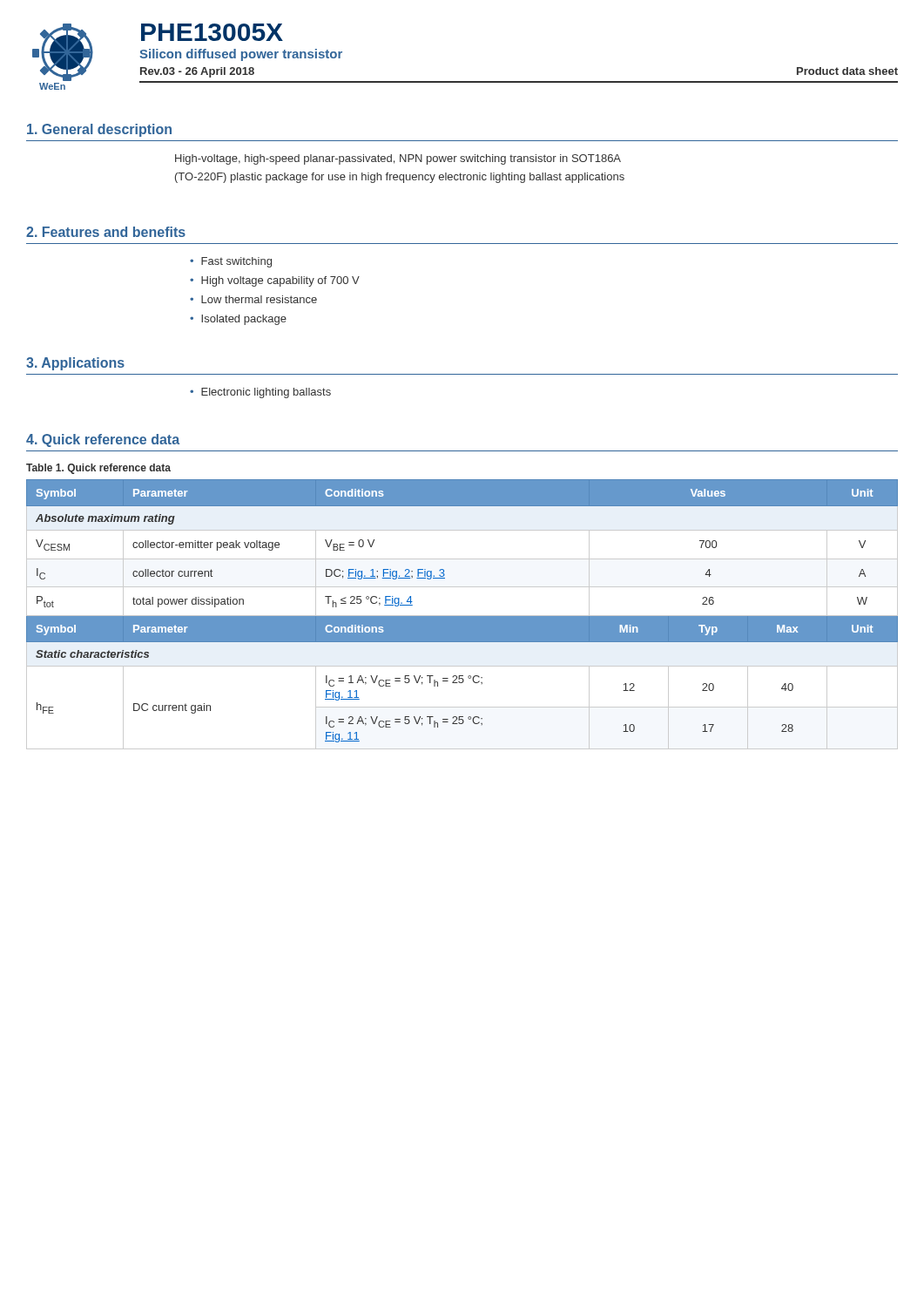Point to the text block starting "Table 1. Quick reference data"
Image resolution: width=924 pixels, height=1307 pixels.
(x=98, y=468)
